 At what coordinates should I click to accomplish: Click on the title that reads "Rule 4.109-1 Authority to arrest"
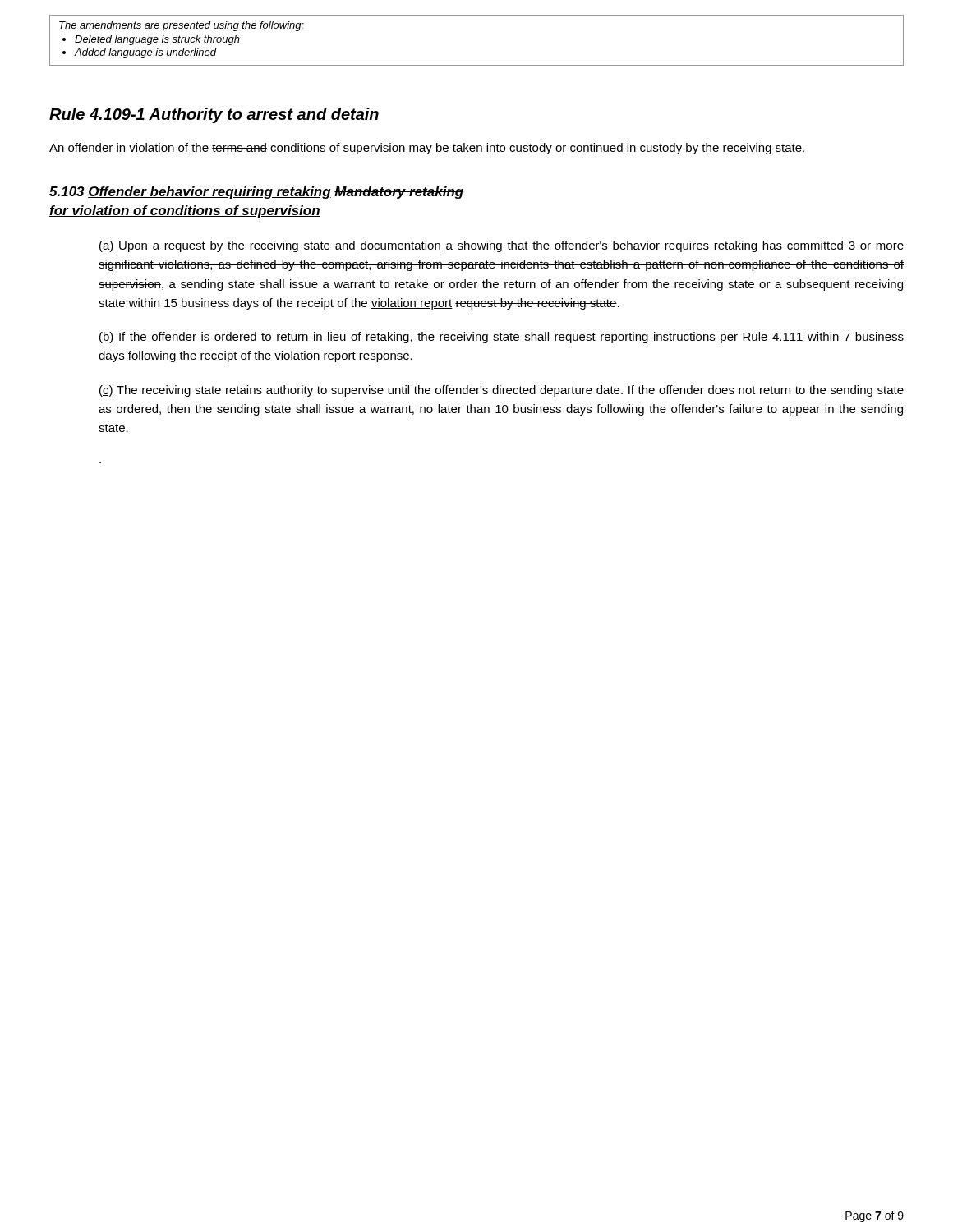tap(214, 114)
